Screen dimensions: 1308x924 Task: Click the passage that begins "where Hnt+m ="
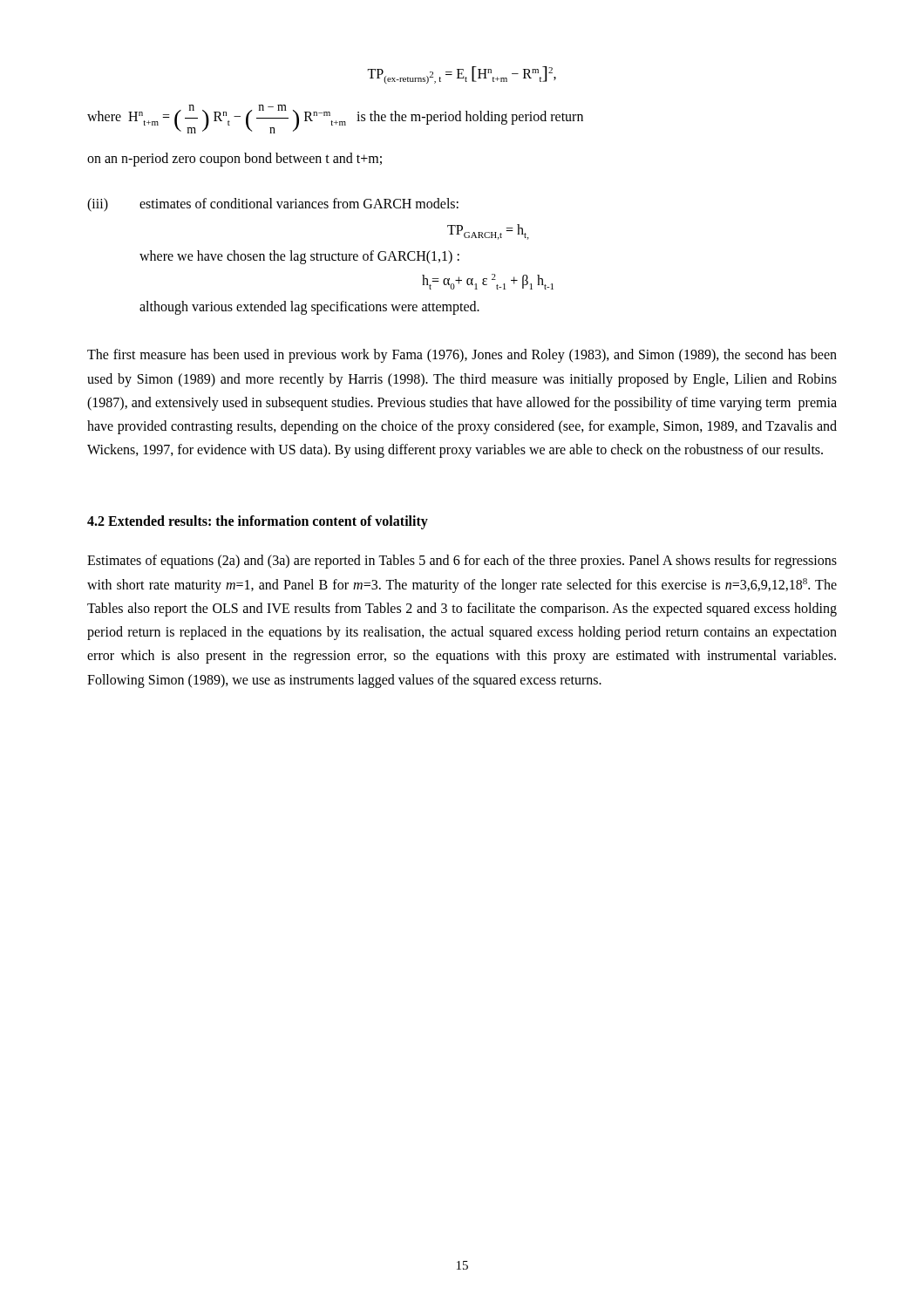[x=335, y=119]
